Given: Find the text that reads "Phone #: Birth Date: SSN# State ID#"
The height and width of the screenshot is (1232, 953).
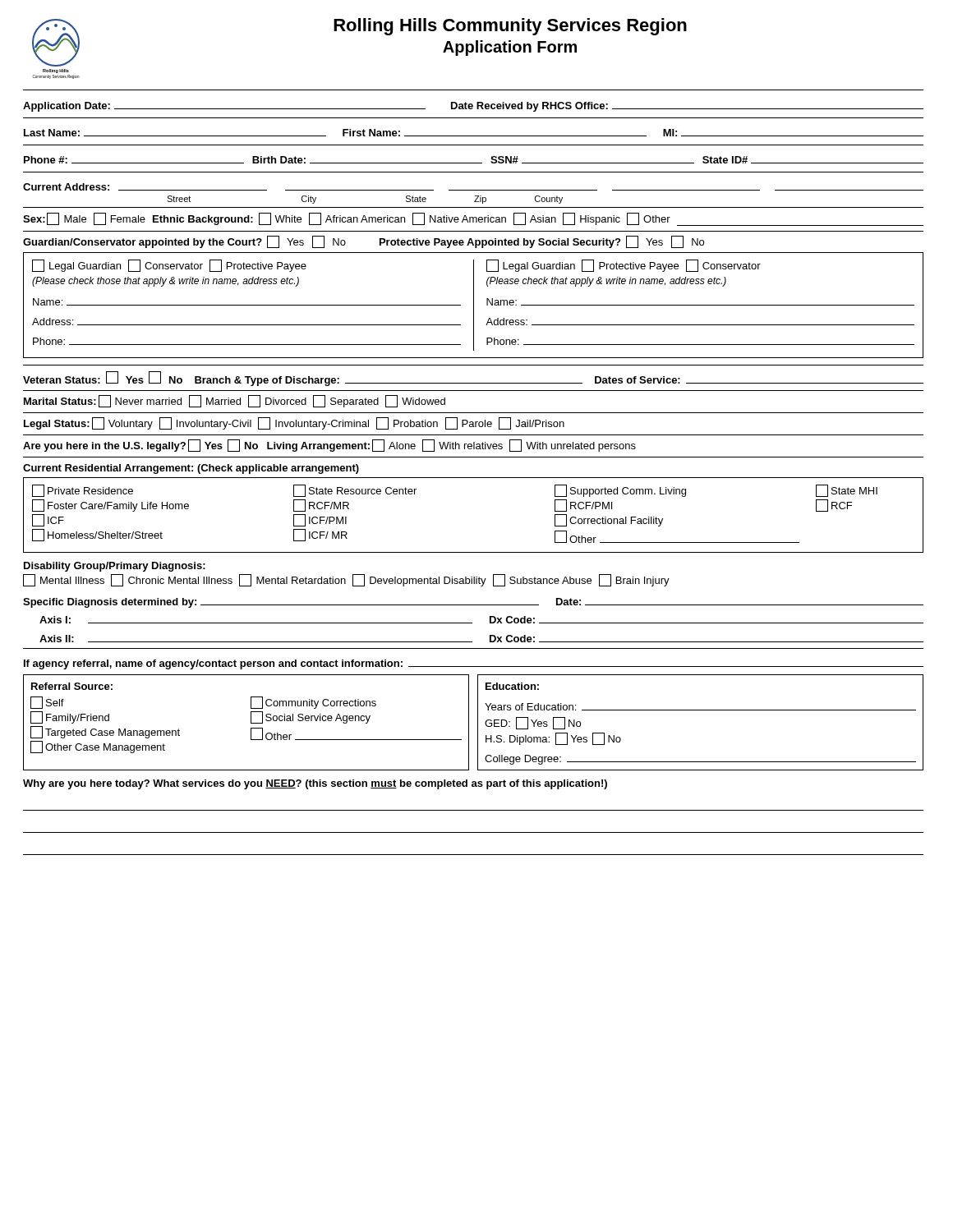Looking at the screenshot, I should point(473,158).
